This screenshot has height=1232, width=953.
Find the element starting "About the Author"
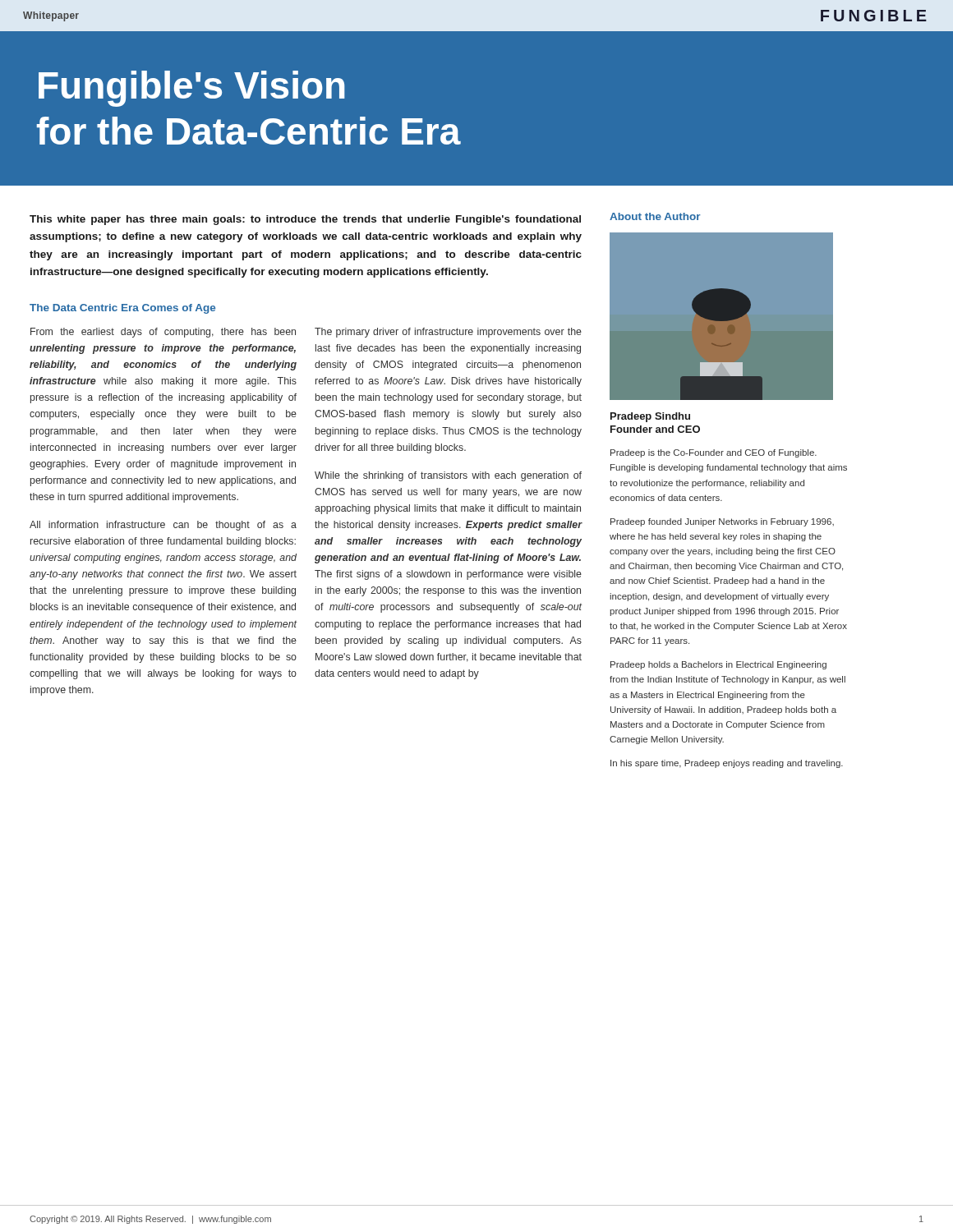coord(655,217)
